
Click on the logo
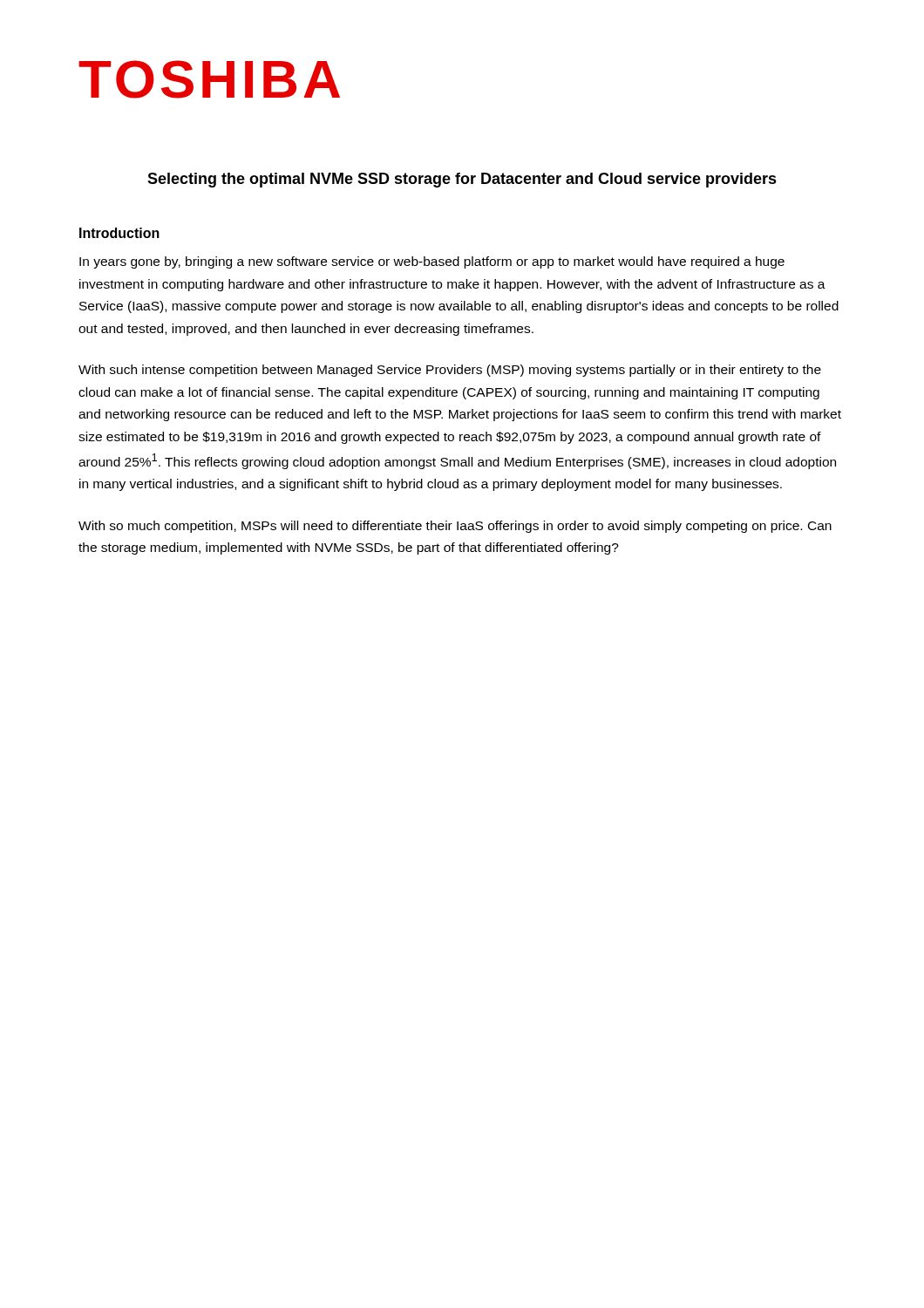[x=462, y=79]
